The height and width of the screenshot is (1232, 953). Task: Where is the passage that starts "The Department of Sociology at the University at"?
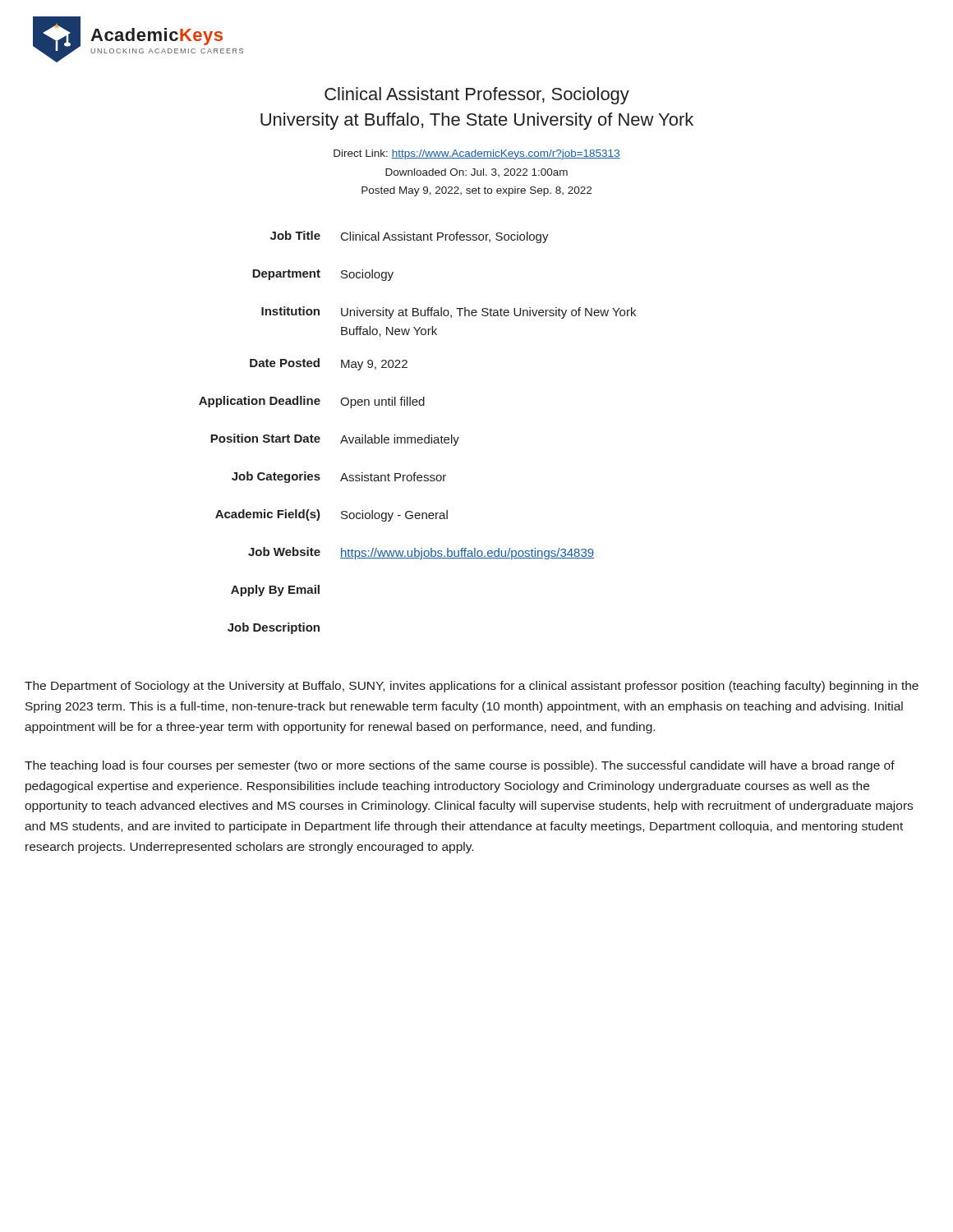[472, 706]
